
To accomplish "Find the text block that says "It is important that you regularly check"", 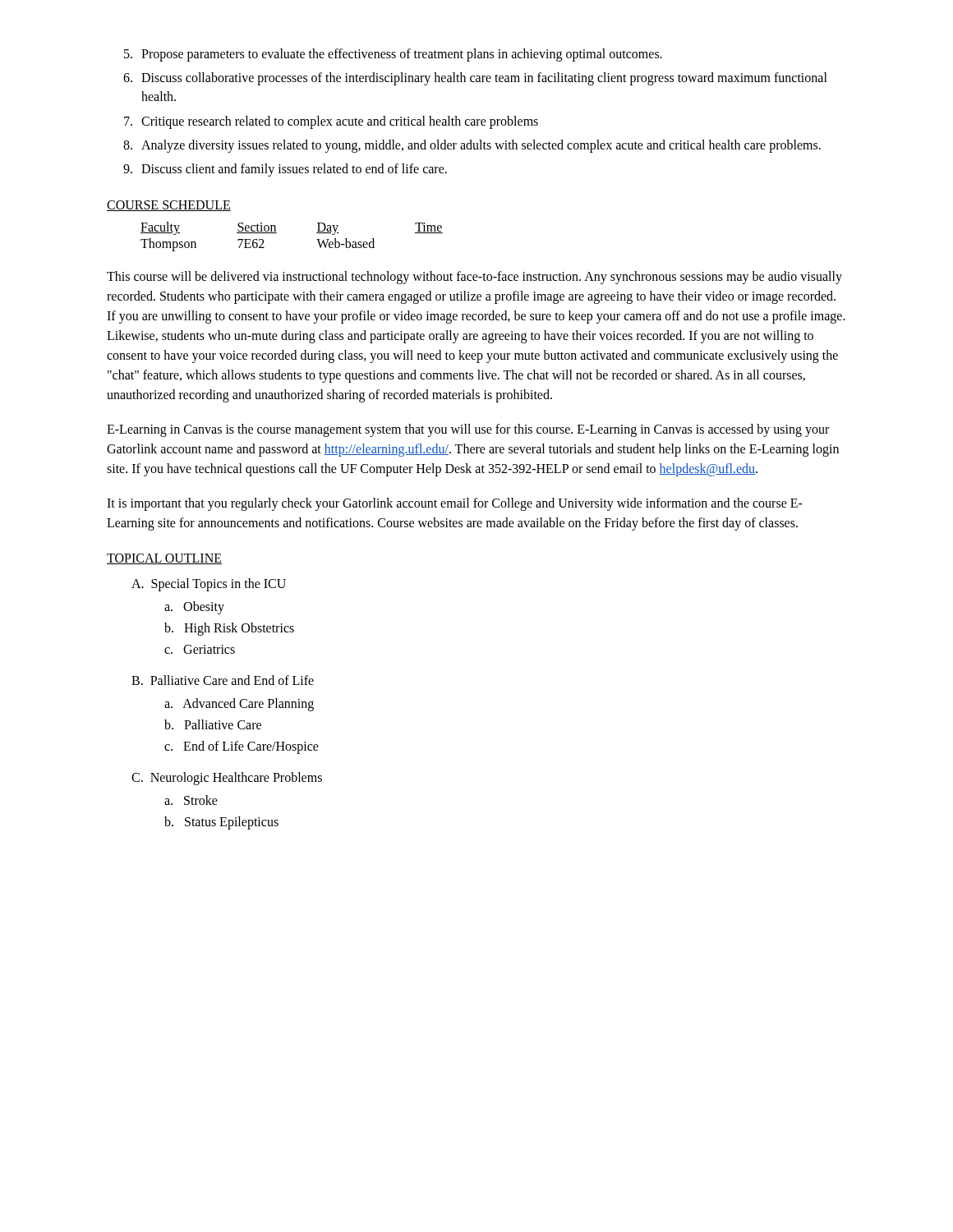I will [x=455, y=513].
